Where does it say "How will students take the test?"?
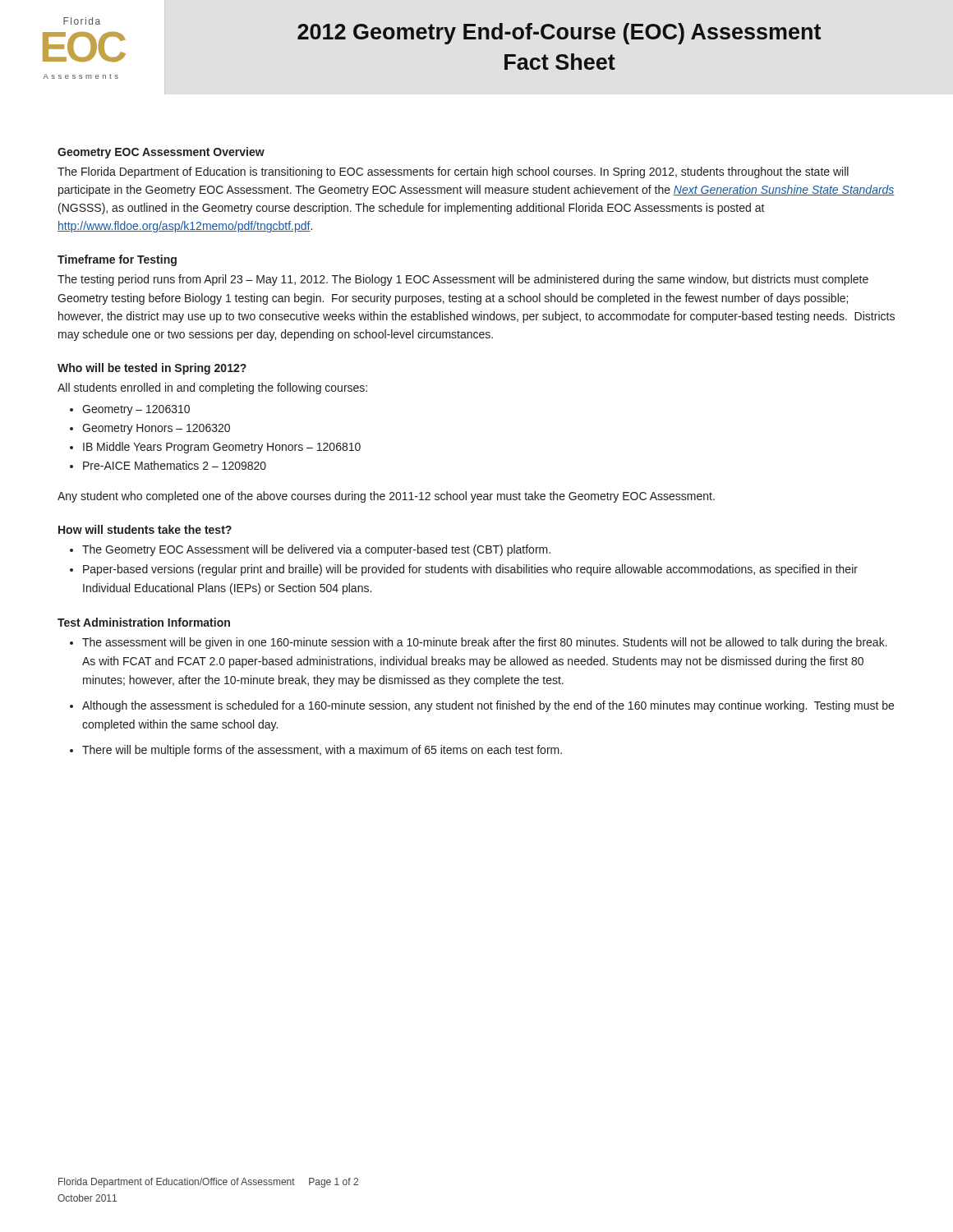This screenshot has width=953, height=1232. (145, 530)
